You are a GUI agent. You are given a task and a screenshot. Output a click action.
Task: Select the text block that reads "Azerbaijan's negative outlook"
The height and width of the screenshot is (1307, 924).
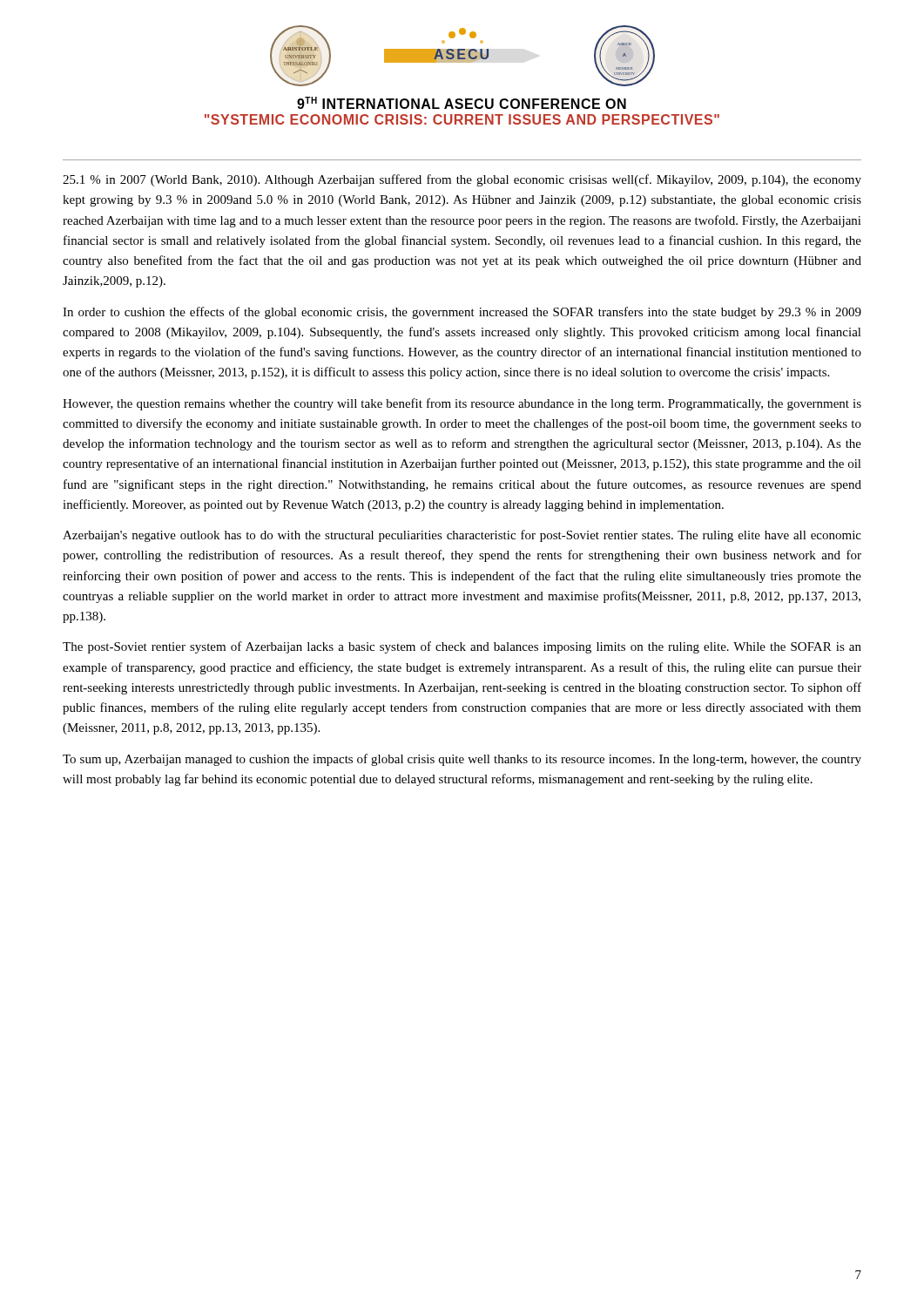[x=462, y=576]
